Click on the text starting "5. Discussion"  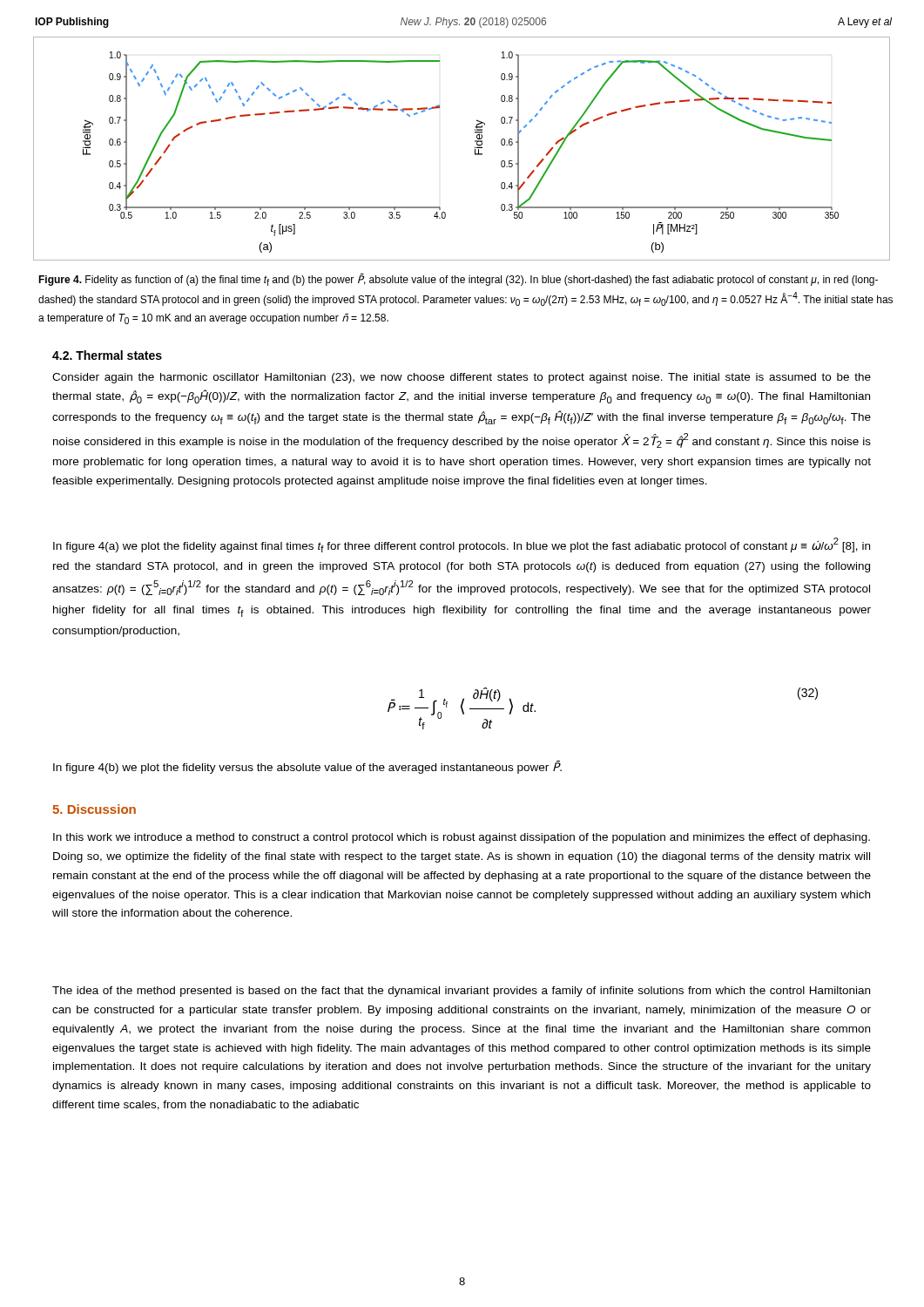94,809
